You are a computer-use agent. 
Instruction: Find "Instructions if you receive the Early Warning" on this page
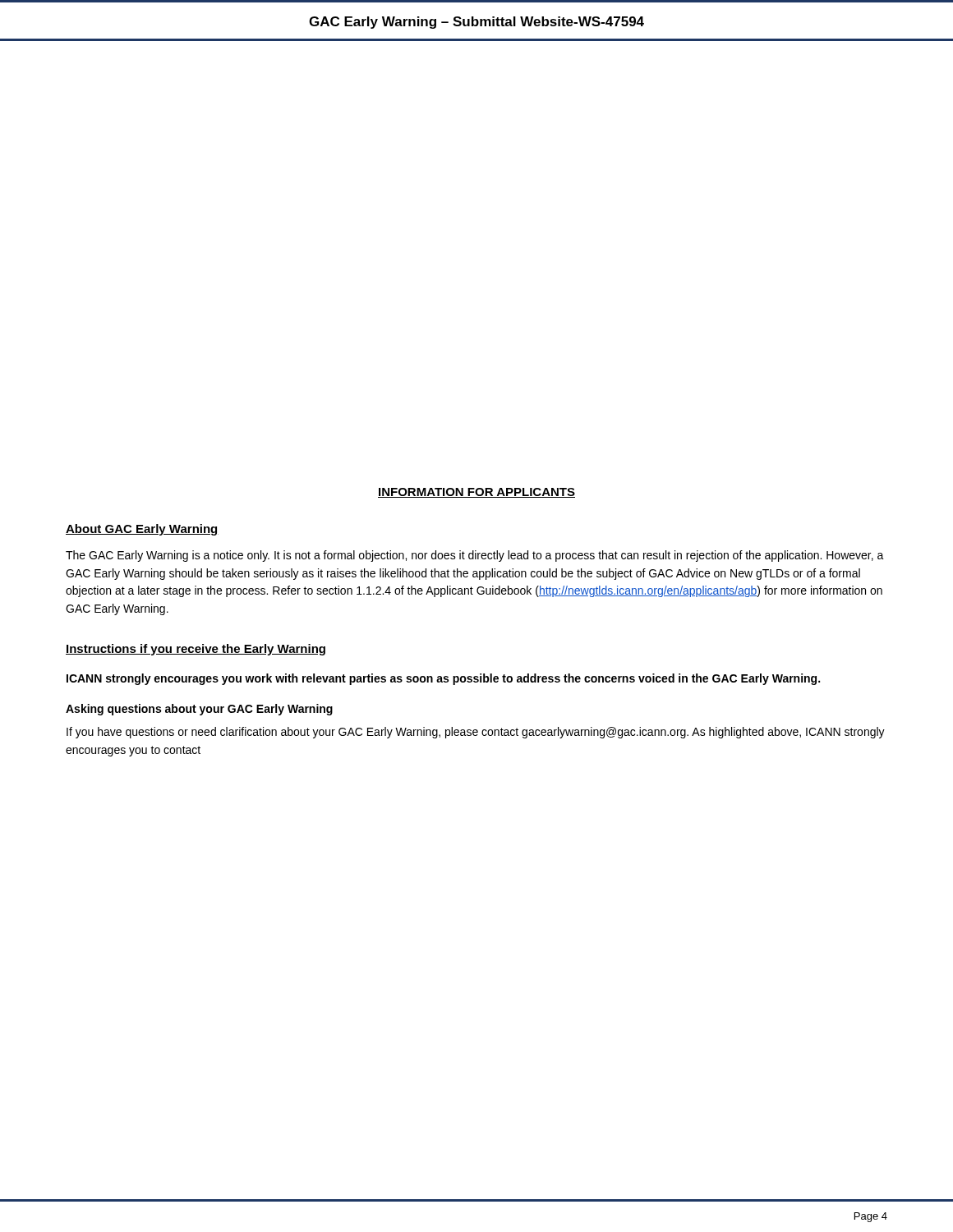point(196,648)
